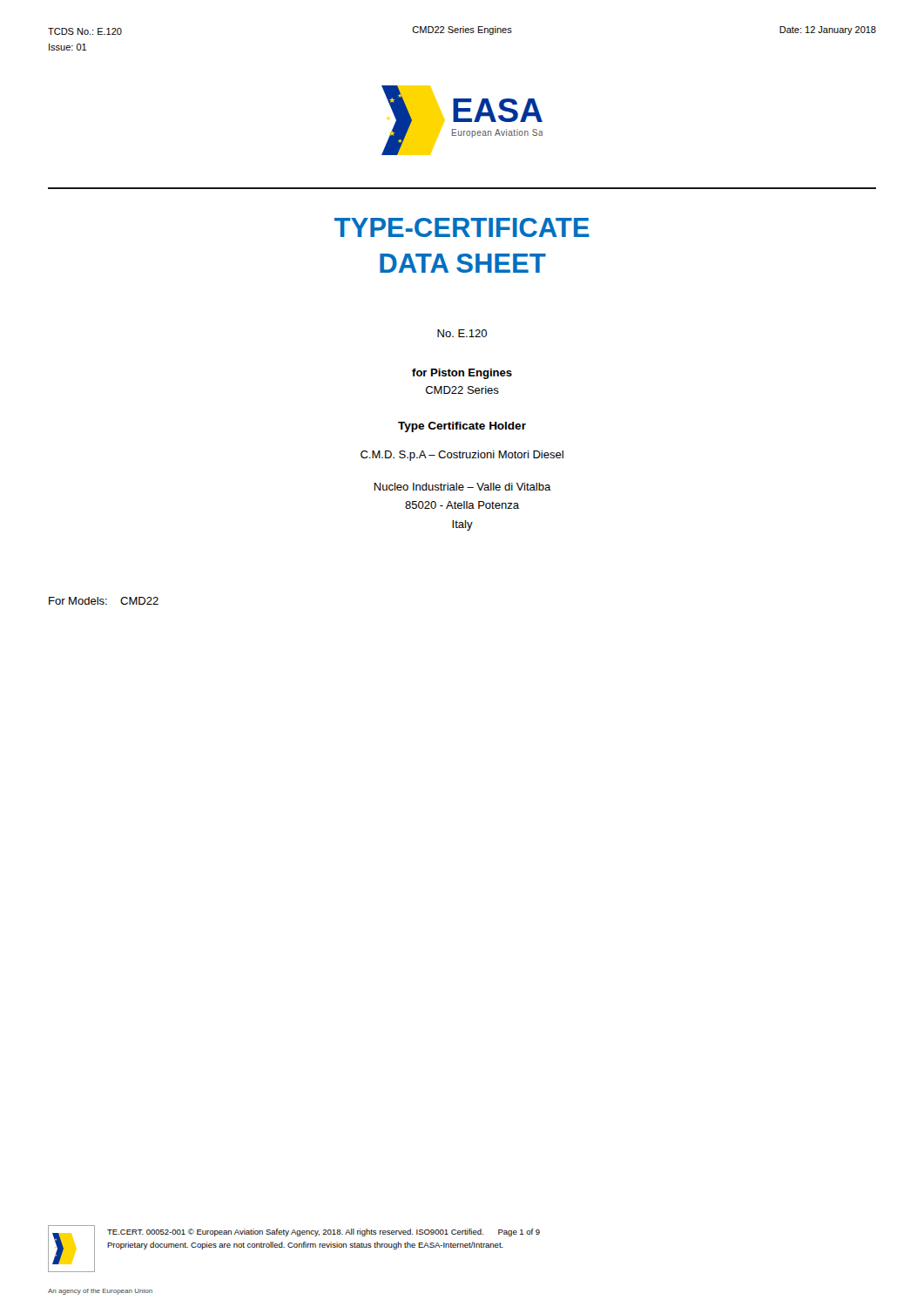This screenshot has height=1307, width=924.
Task: Point to the block beginning "Nucleo Industriale – Valle di Vitalba 85020"
Action: click(x=462, y=505)
